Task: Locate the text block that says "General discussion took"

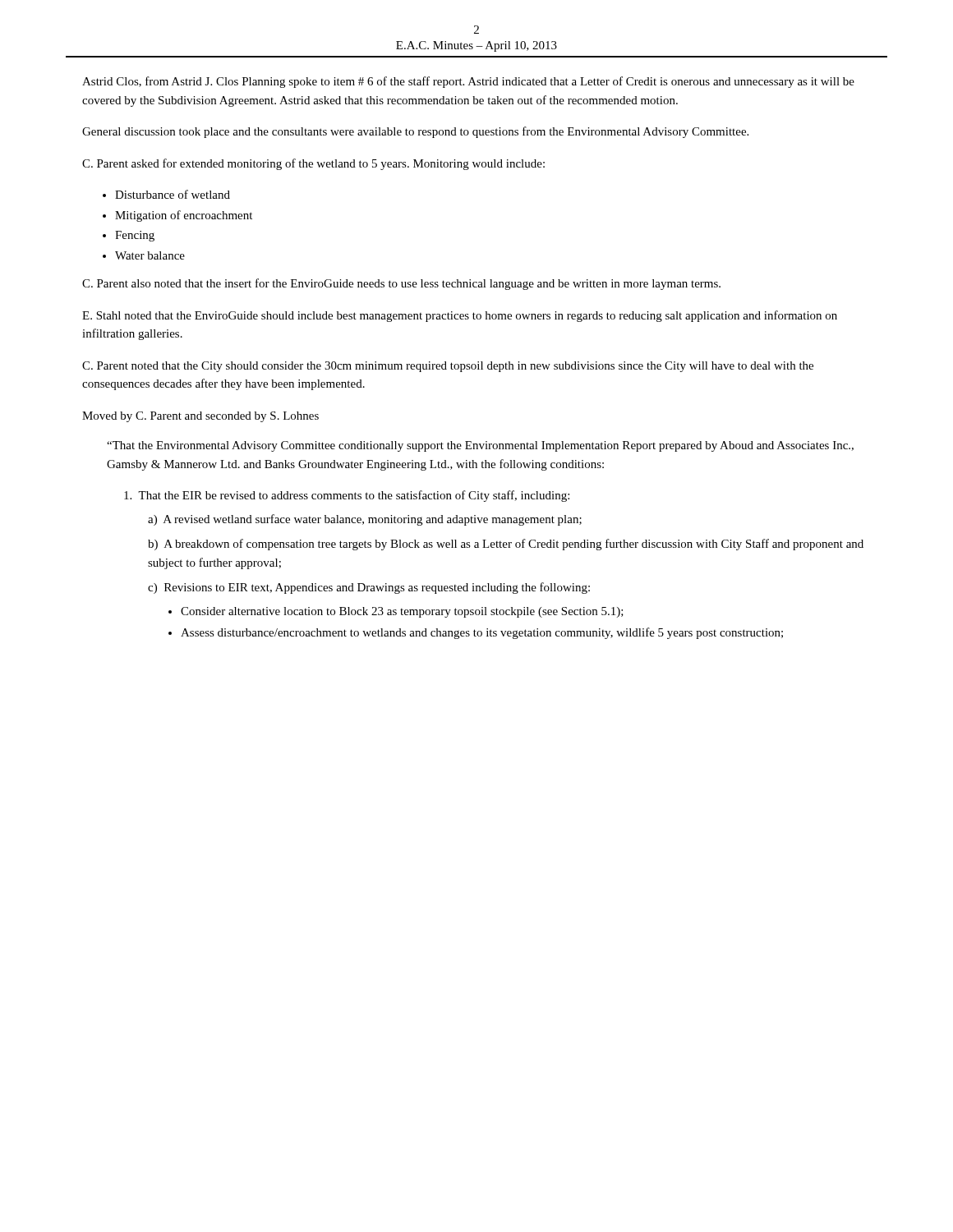Action: (416, 131)
